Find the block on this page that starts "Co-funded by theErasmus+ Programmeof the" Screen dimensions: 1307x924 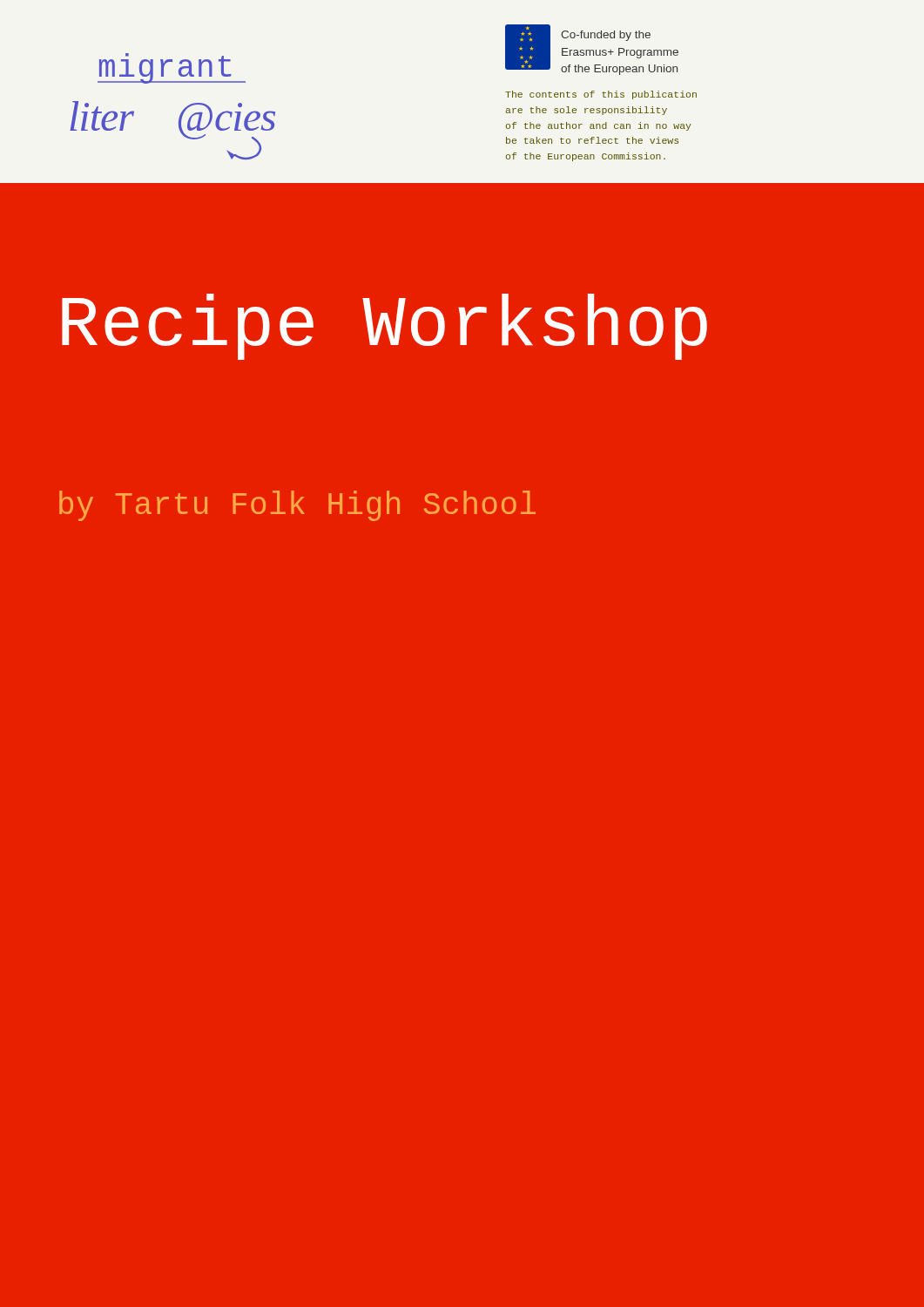(x=620, y=51)
